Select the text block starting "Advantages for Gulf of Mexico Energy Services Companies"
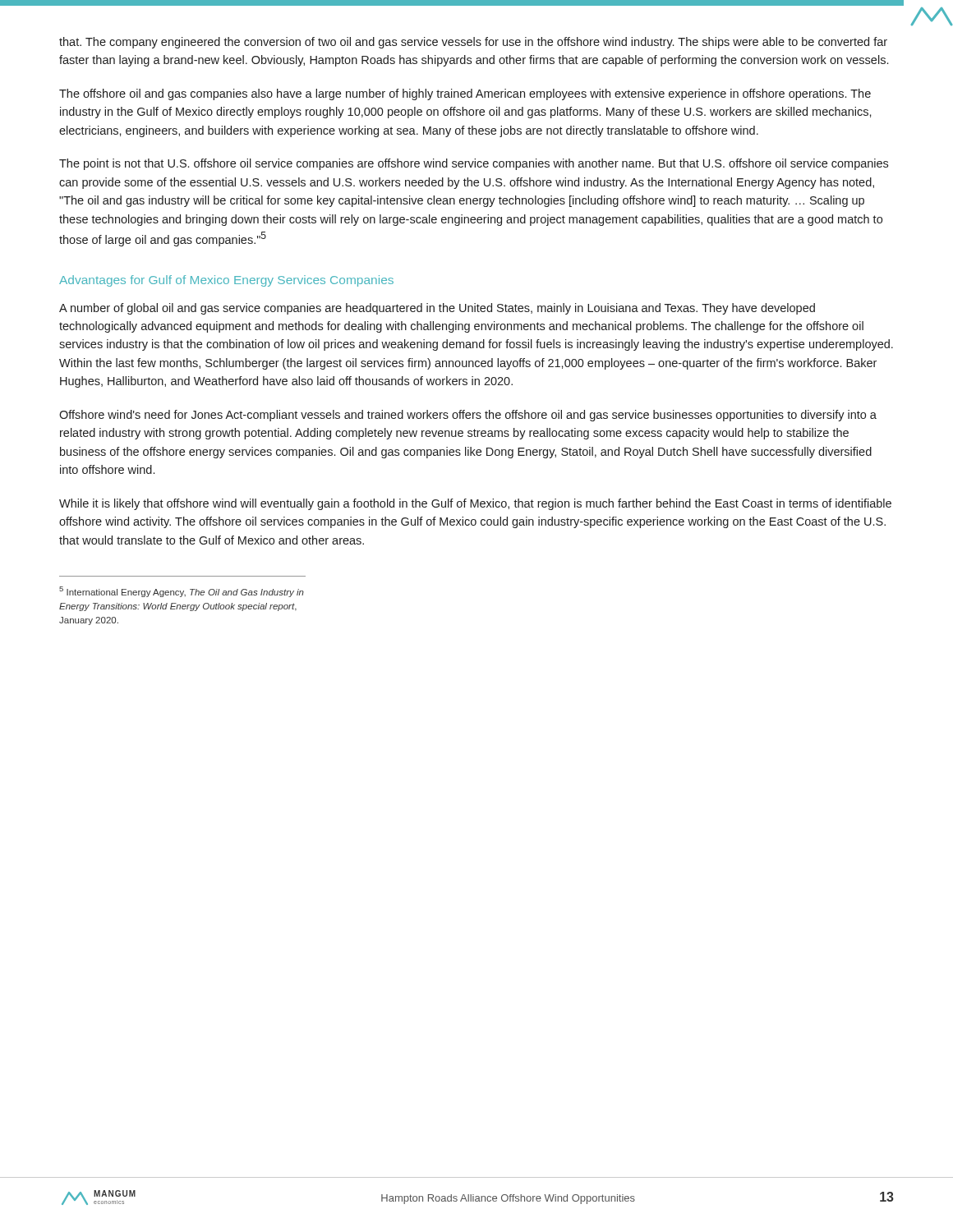The width and height of the screenshot is (953, 1232). (x=227, y=279)
